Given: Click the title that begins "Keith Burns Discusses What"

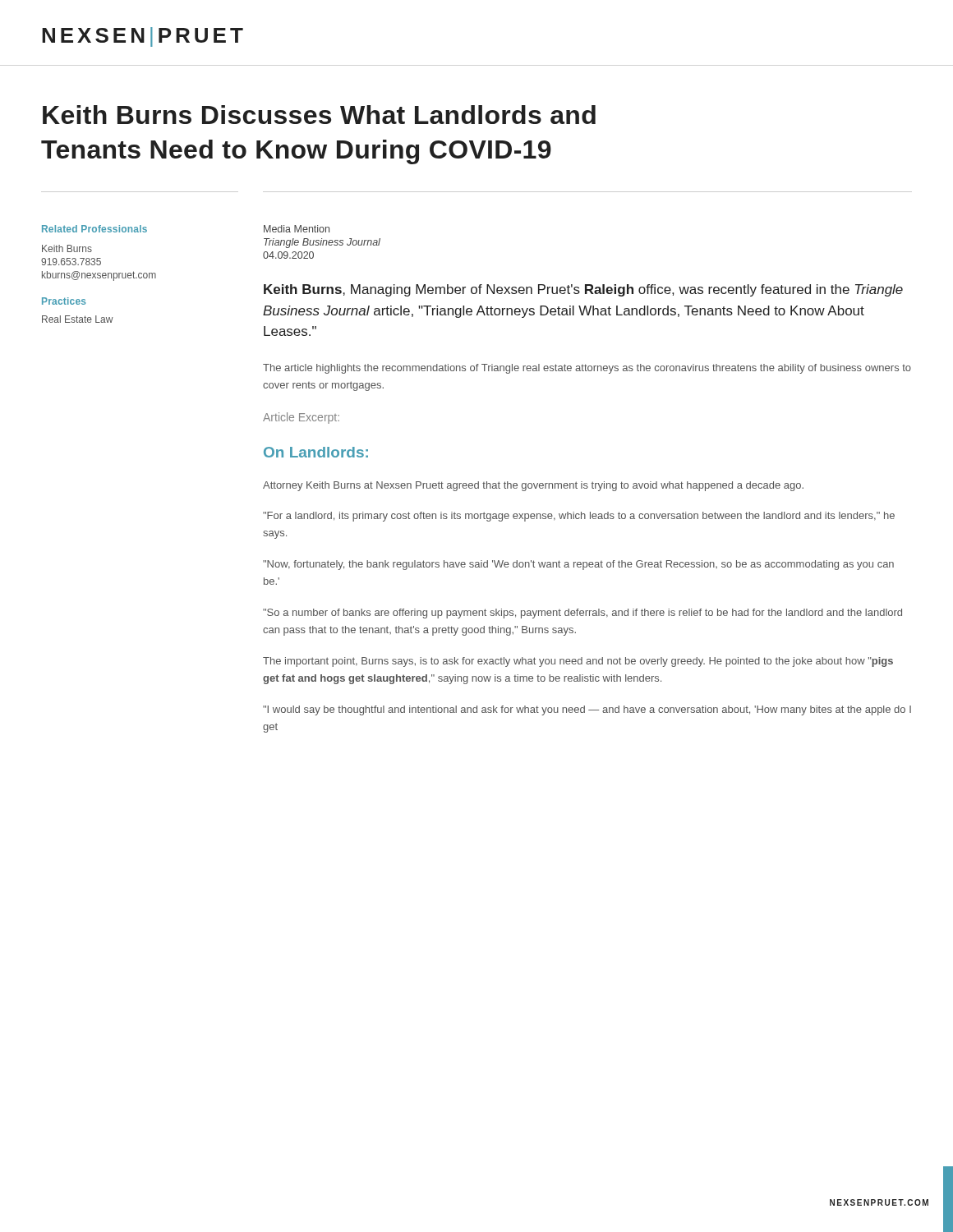Looking at the screenshot, I should click(x=476, y=133).
